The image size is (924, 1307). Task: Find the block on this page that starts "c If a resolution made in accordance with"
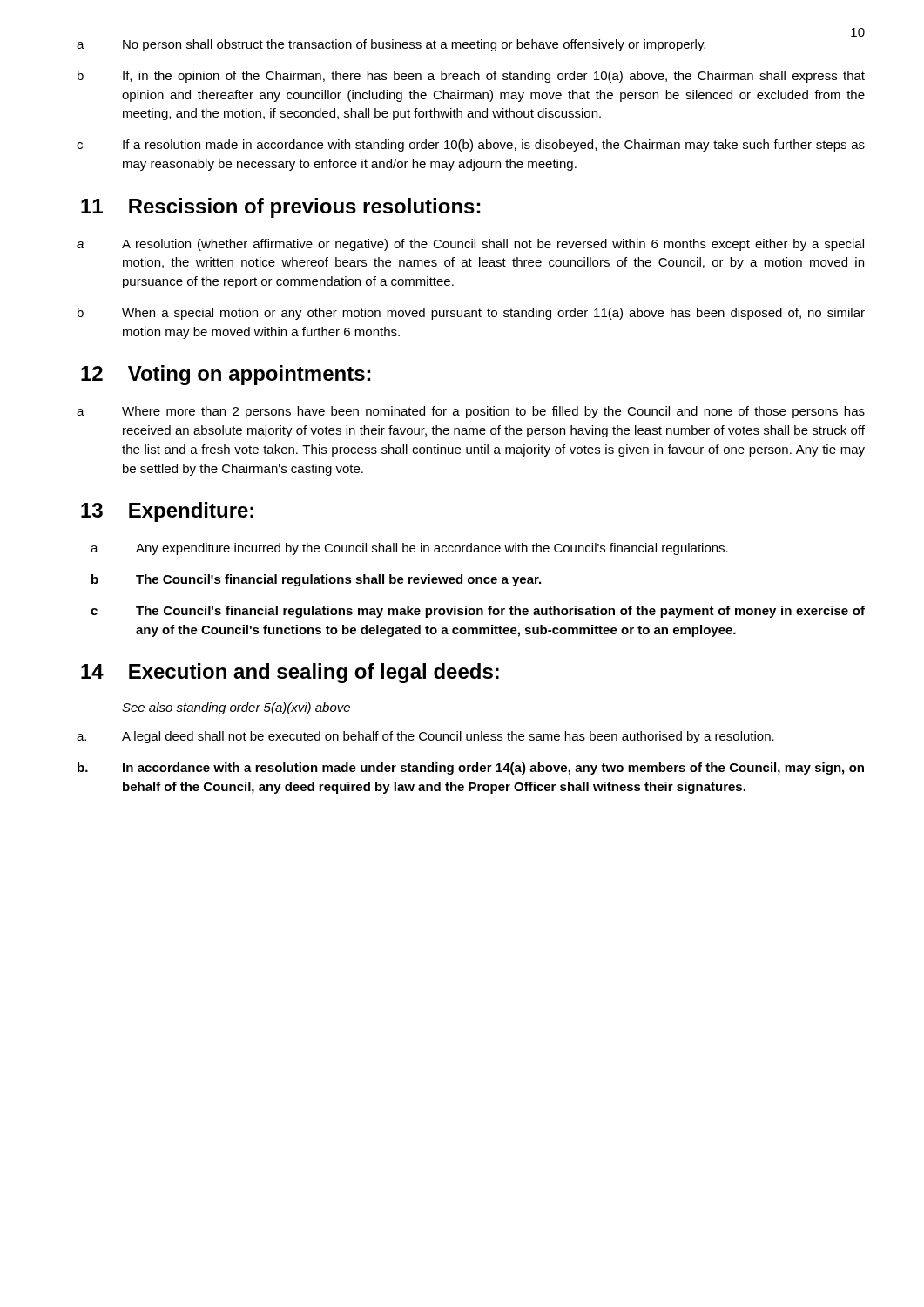point(471,154)
